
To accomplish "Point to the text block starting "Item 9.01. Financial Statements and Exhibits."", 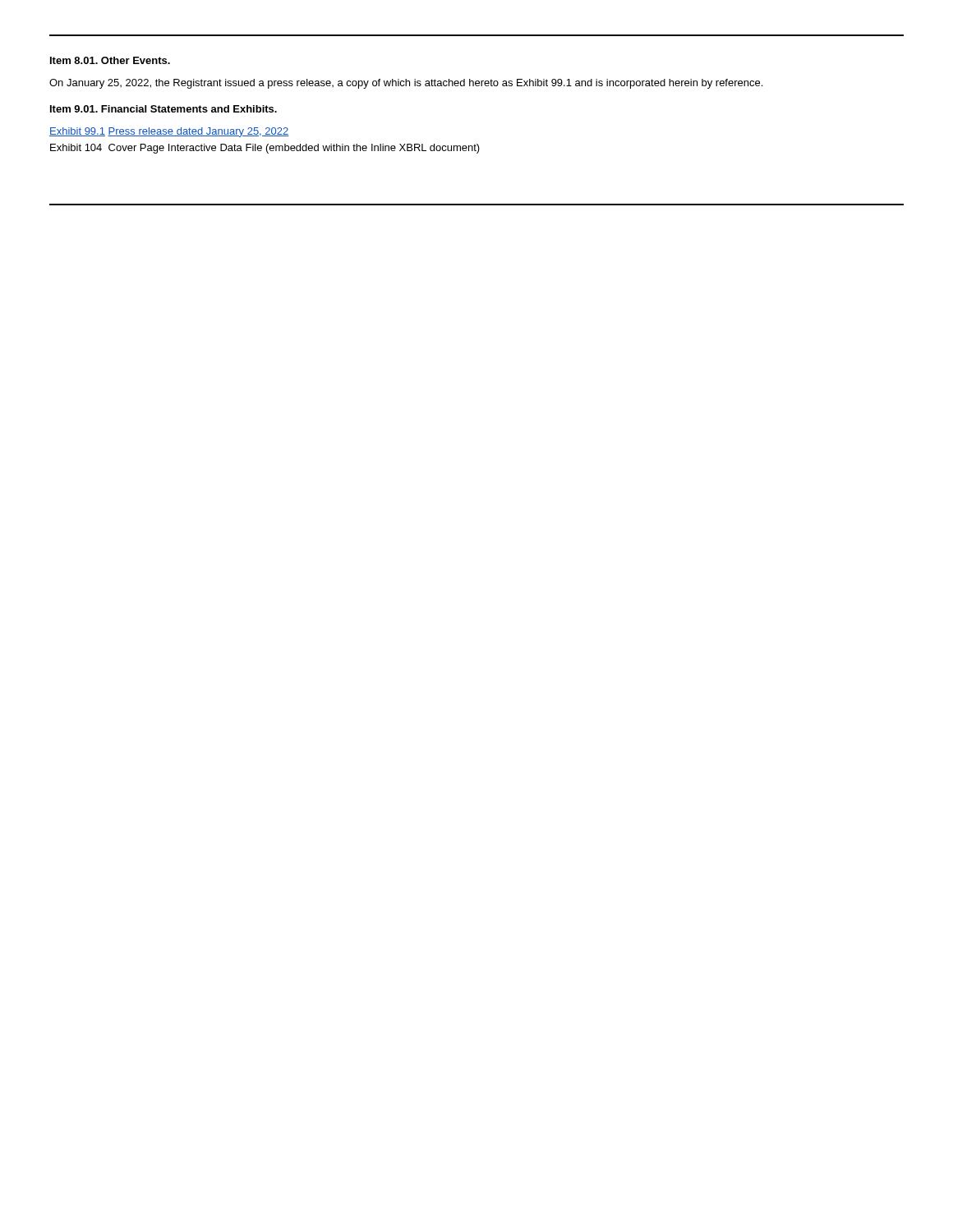I will pos(163,108).
